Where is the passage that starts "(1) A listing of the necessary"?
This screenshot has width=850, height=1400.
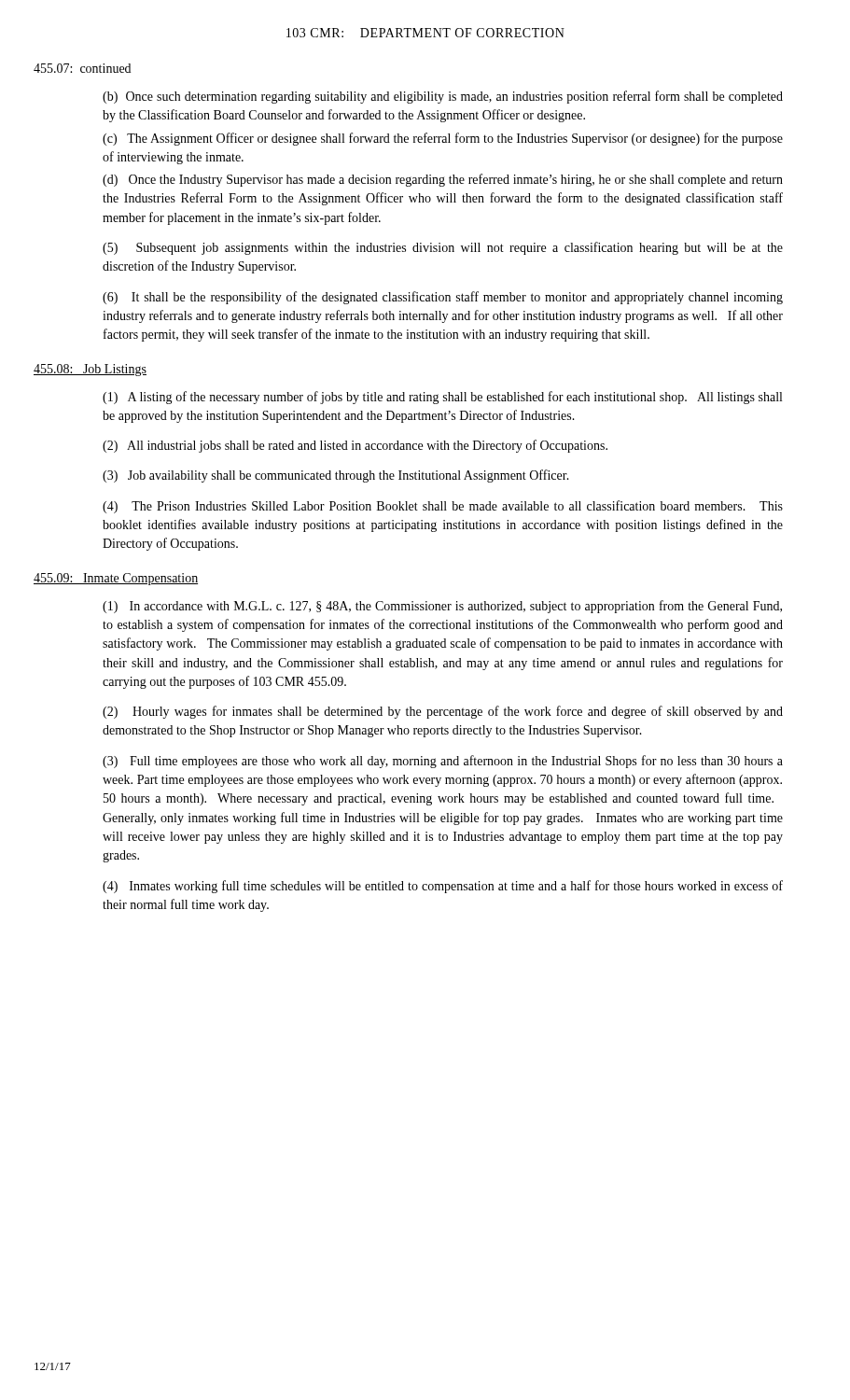coord(443,406)
